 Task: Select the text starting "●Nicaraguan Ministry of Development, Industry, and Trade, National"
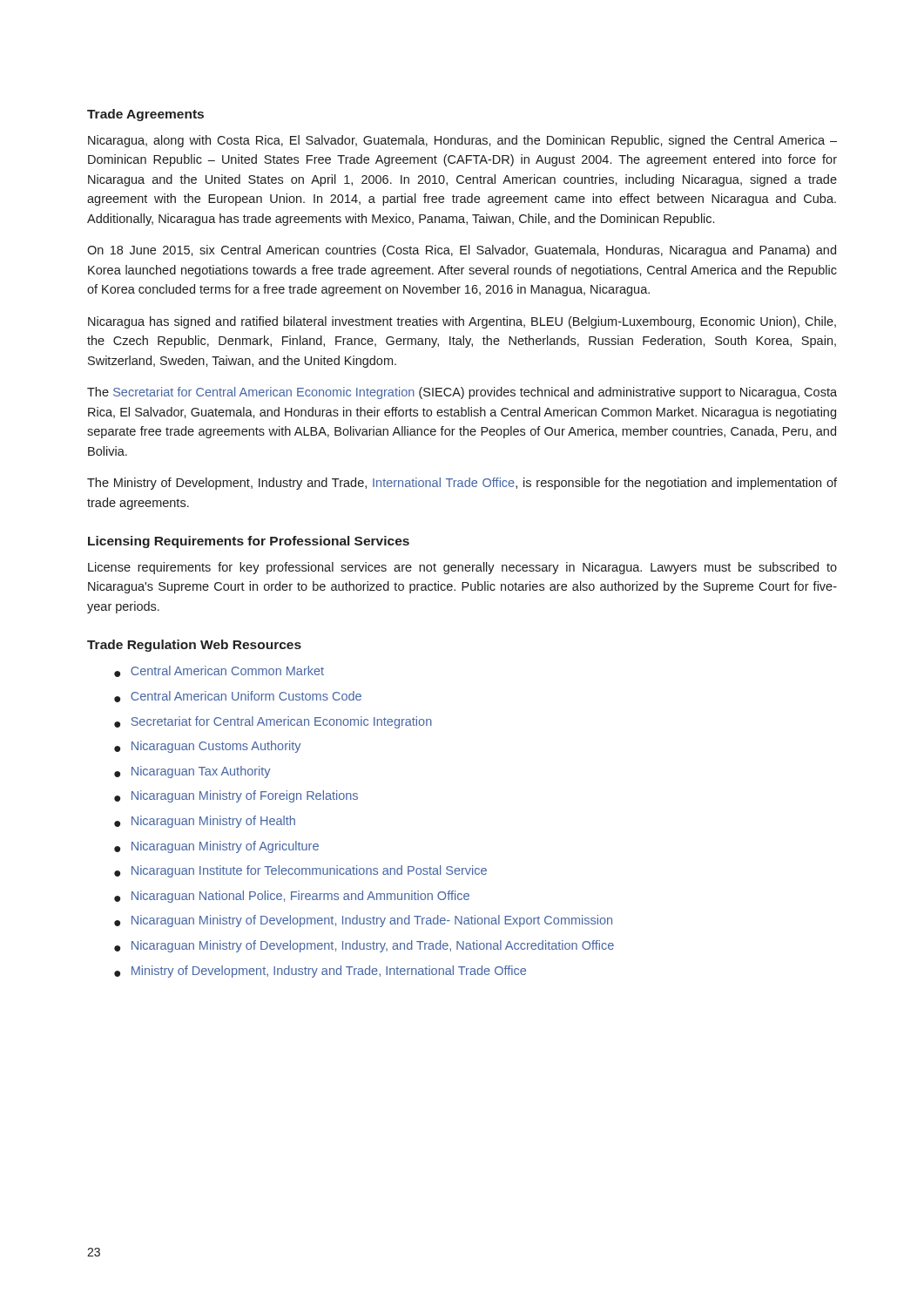(364, 947)
